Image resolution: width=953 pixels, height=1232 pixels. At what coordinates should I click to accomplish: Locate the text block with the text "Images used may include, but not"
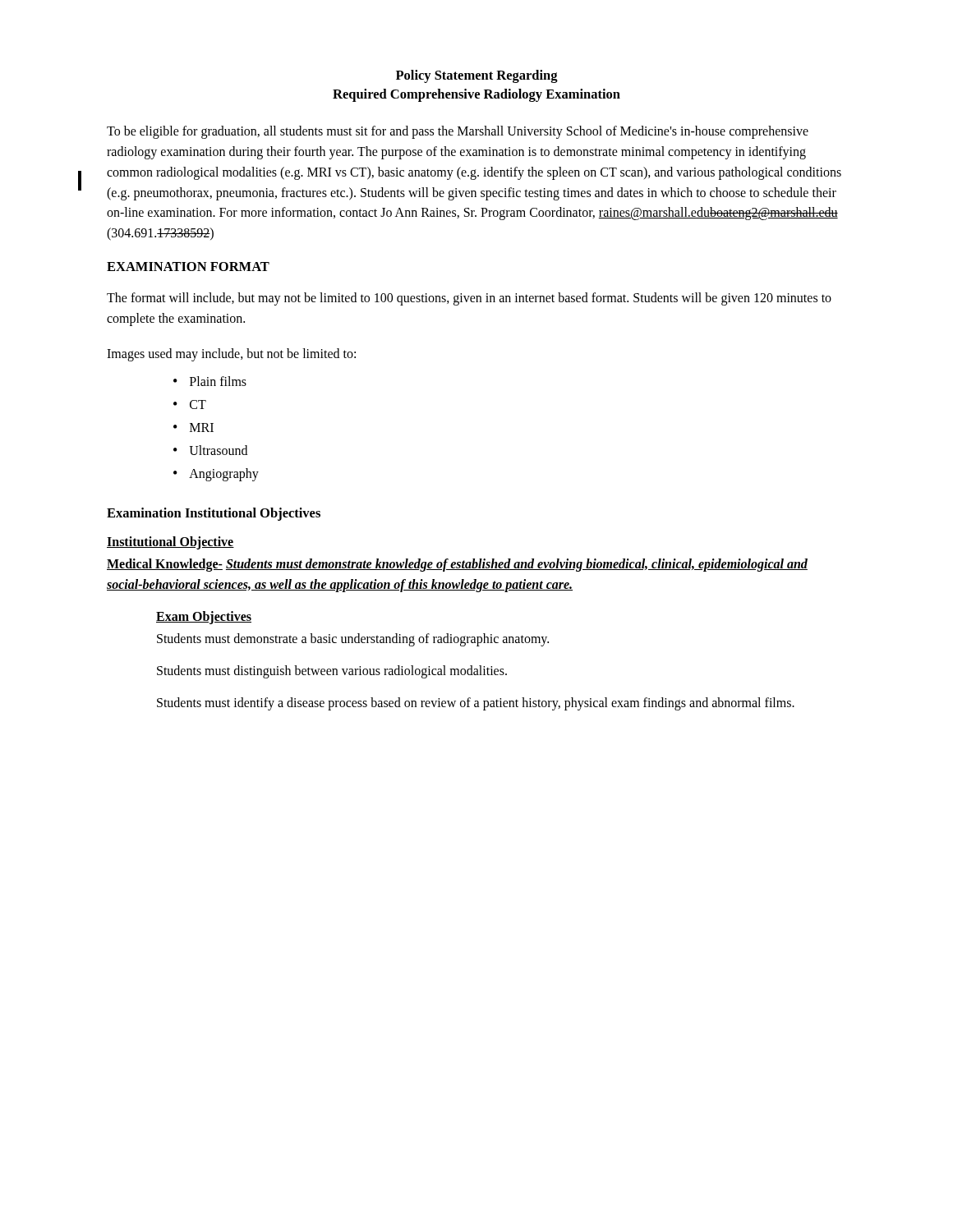[232, 353]
